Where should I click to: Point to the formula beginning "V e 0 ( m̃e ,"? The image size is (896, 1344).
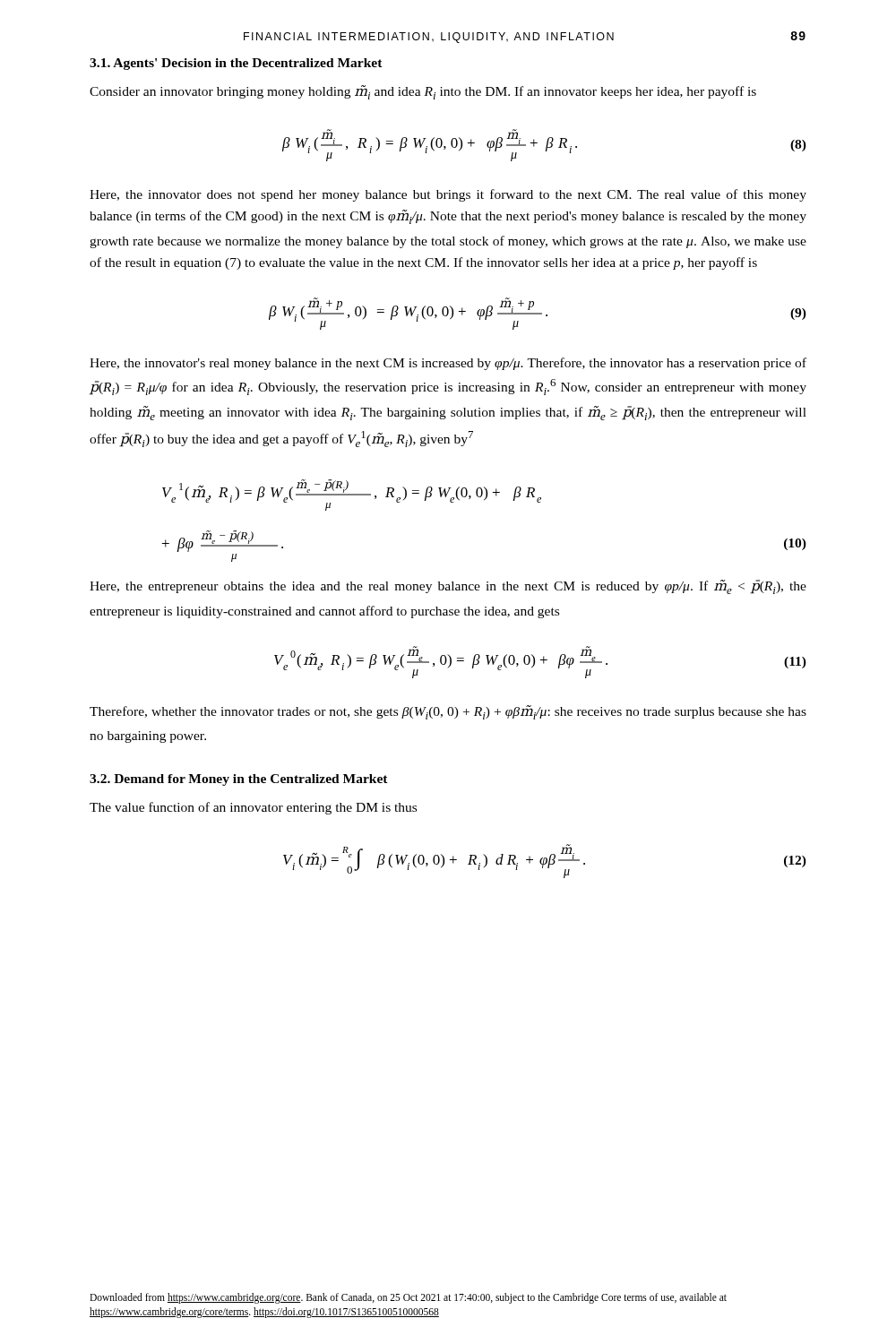coord(540,661)
